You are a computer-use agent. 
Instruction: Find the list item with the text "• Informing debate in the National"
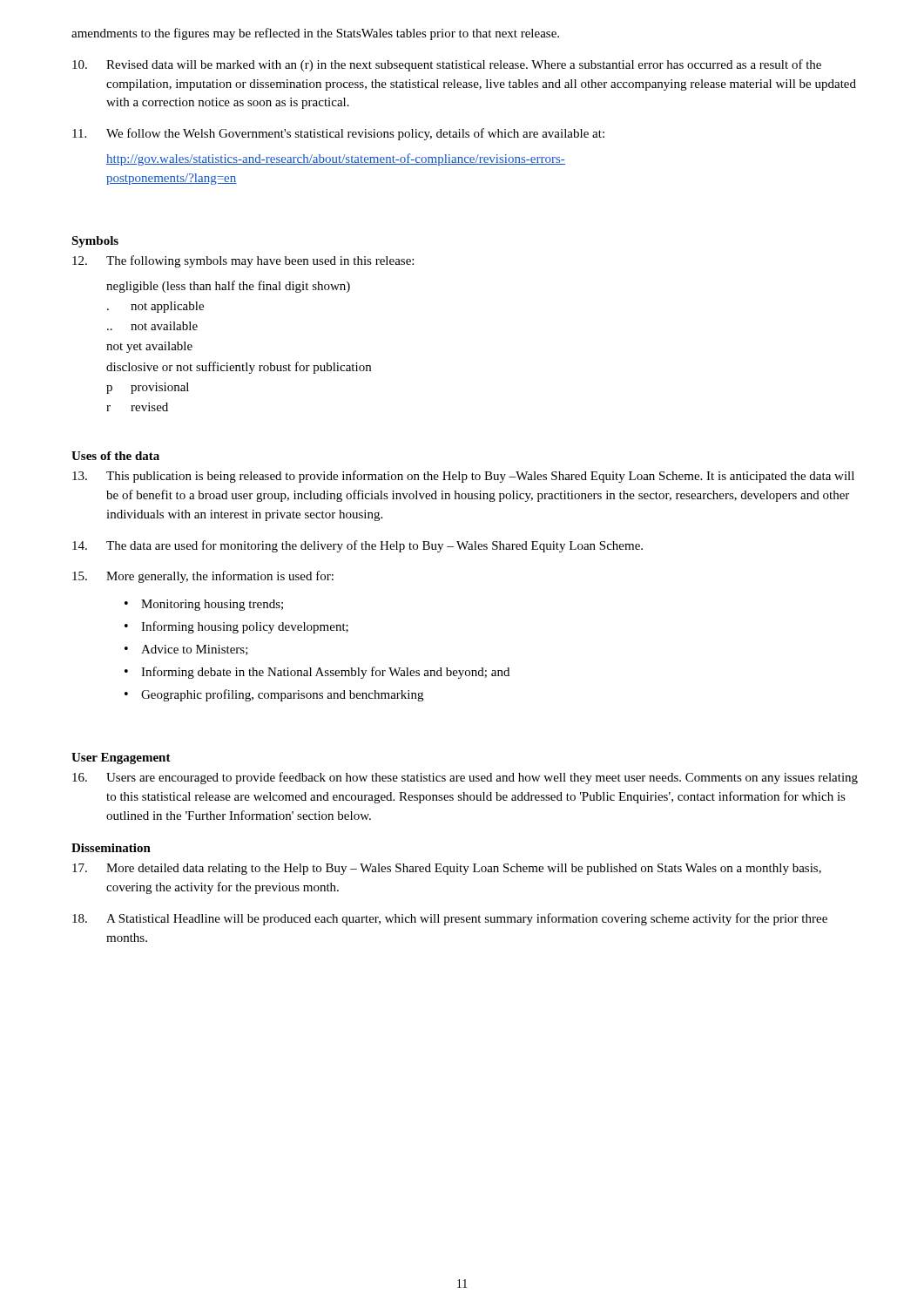tap(317, 672)
